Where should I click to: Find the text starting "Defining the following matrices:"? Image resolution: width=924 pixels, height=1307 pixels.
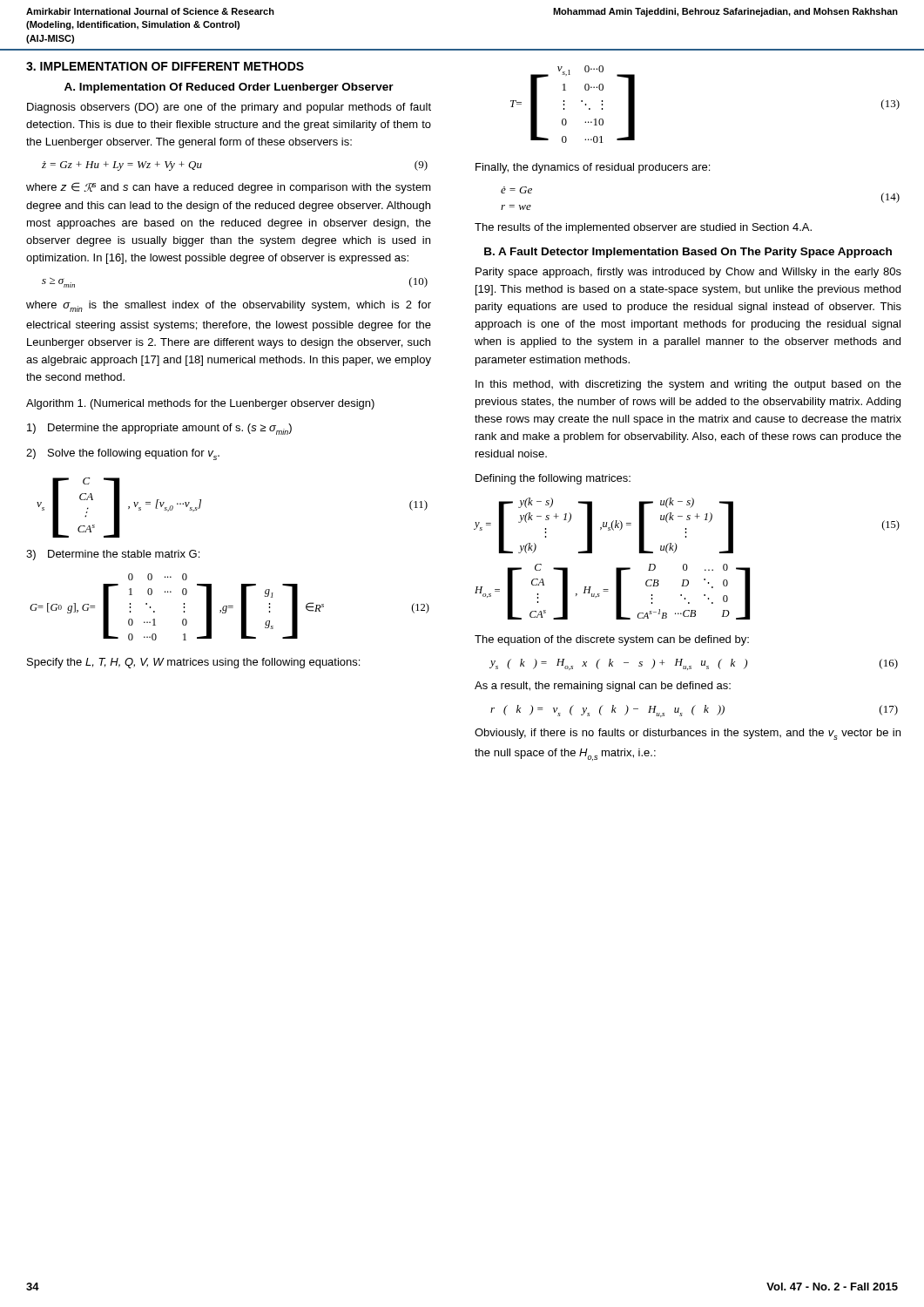point(553,478)
